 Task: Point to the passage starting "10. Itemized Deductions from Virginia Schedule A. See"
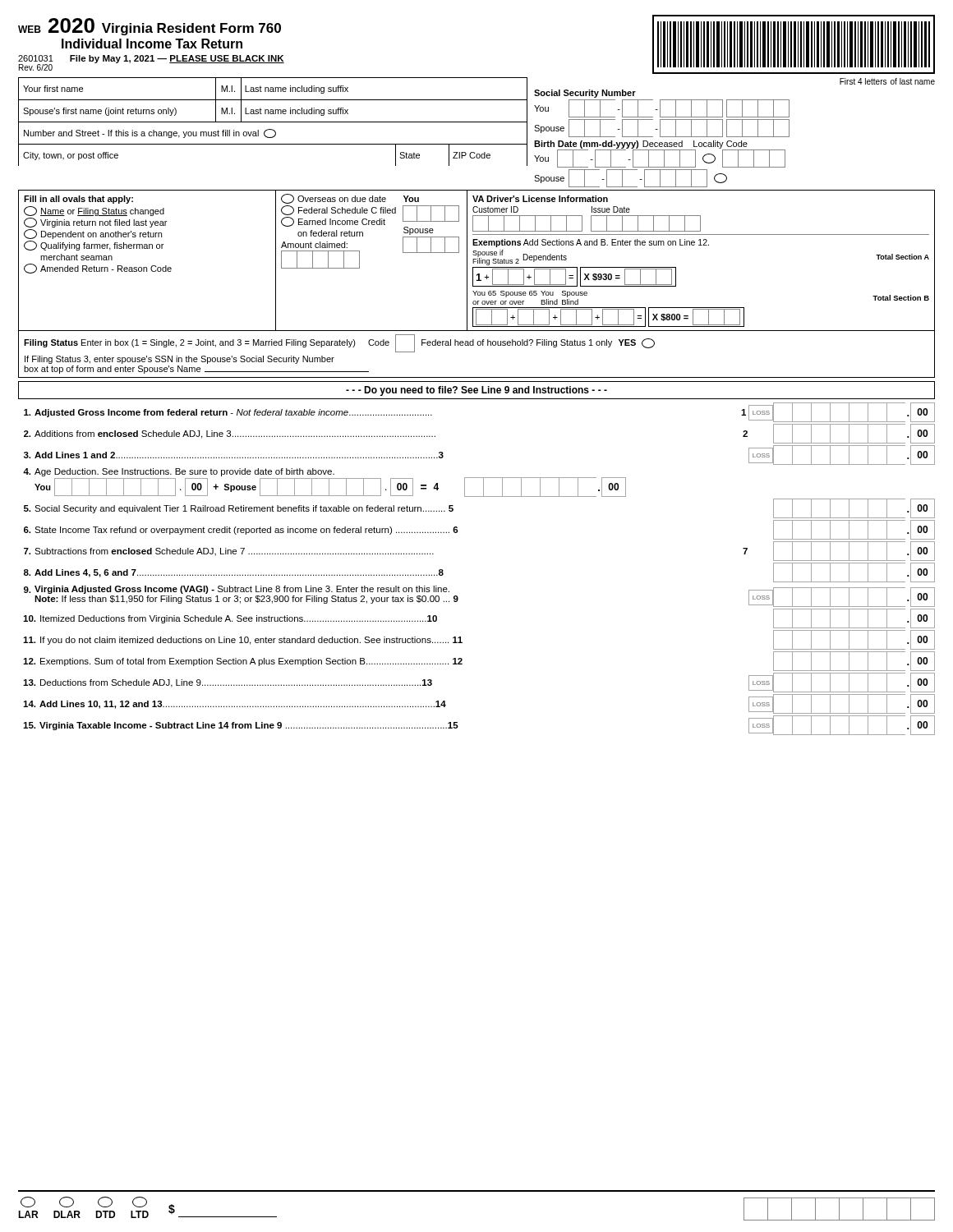pyautogui.click(x=232, y=621)
